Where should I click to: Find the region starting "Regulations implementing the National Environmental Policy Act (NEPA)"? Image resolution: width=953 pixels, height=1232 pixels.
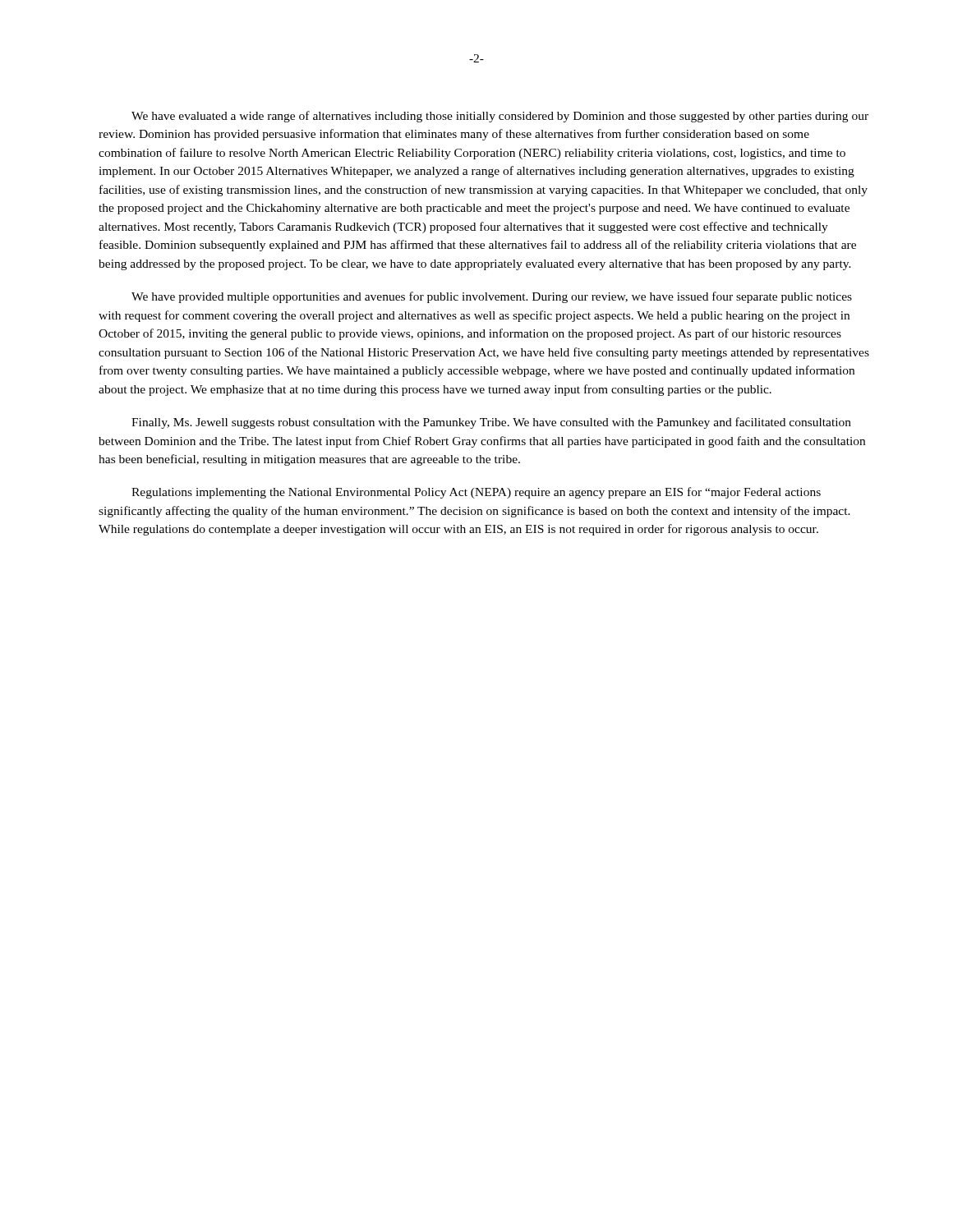(475, 510)
